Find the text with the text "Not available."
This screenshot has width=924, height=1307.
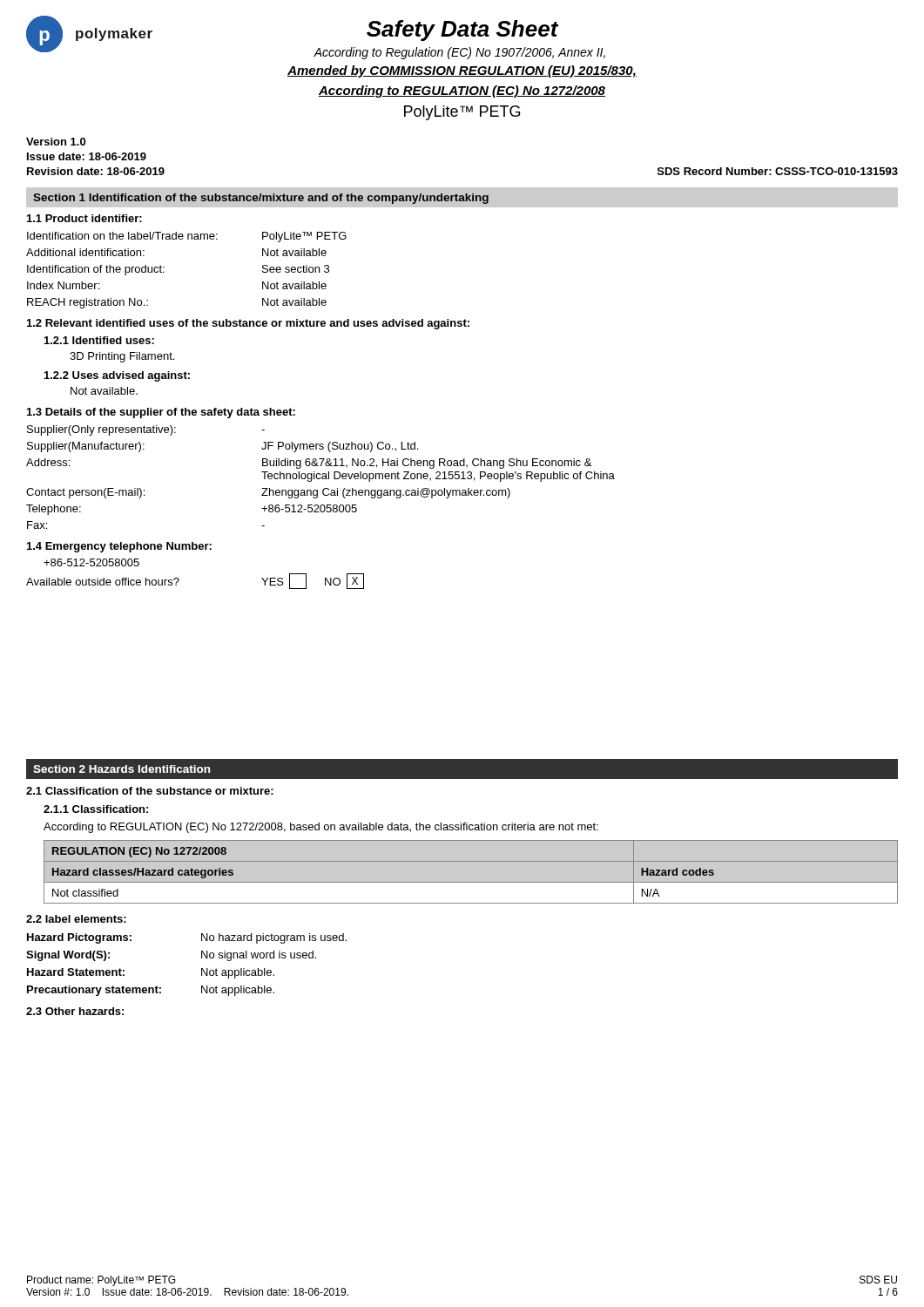click(104, 391)
